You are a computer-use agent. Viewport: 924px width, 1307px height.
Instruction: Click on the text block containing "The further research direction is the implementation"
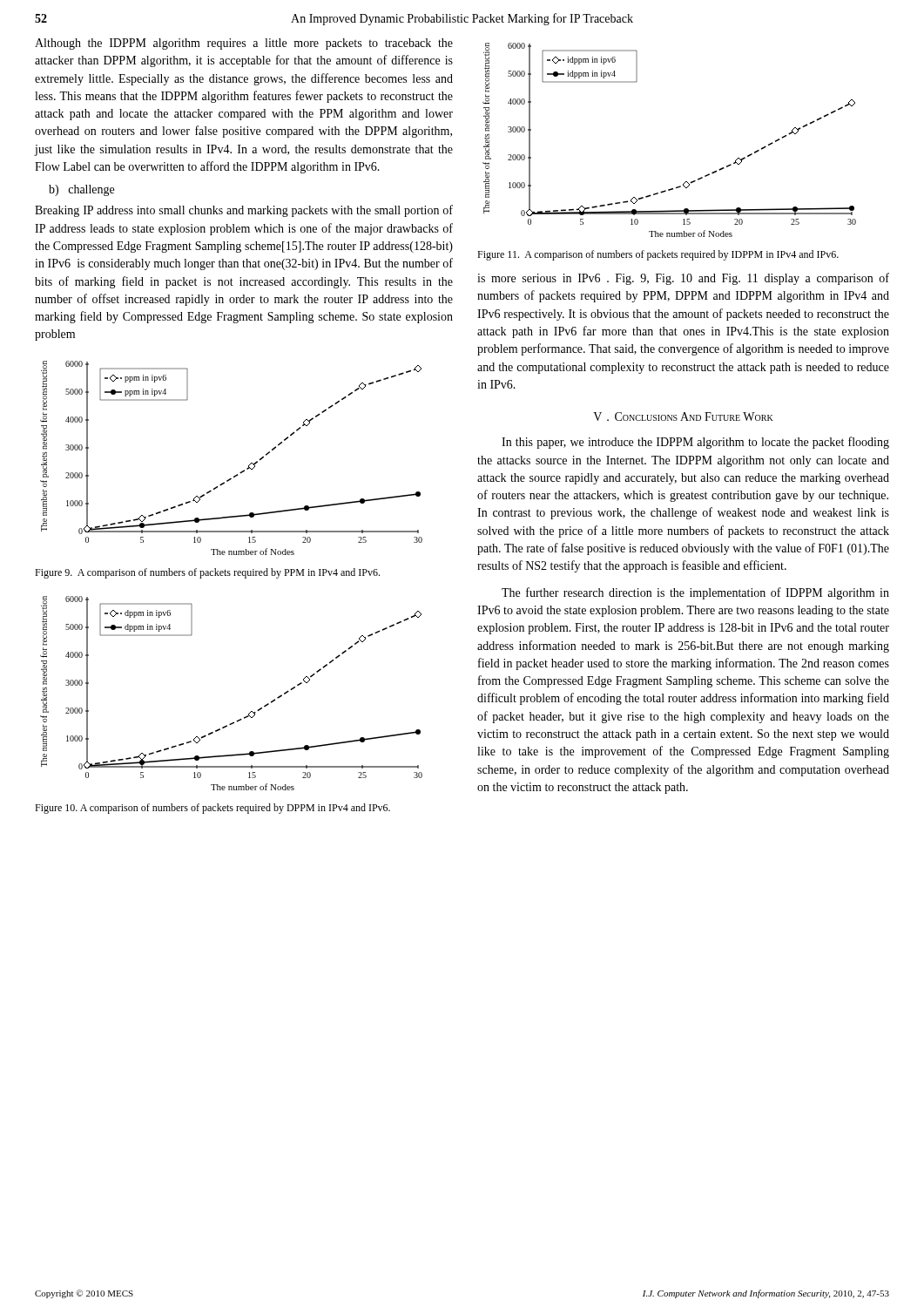683,690
